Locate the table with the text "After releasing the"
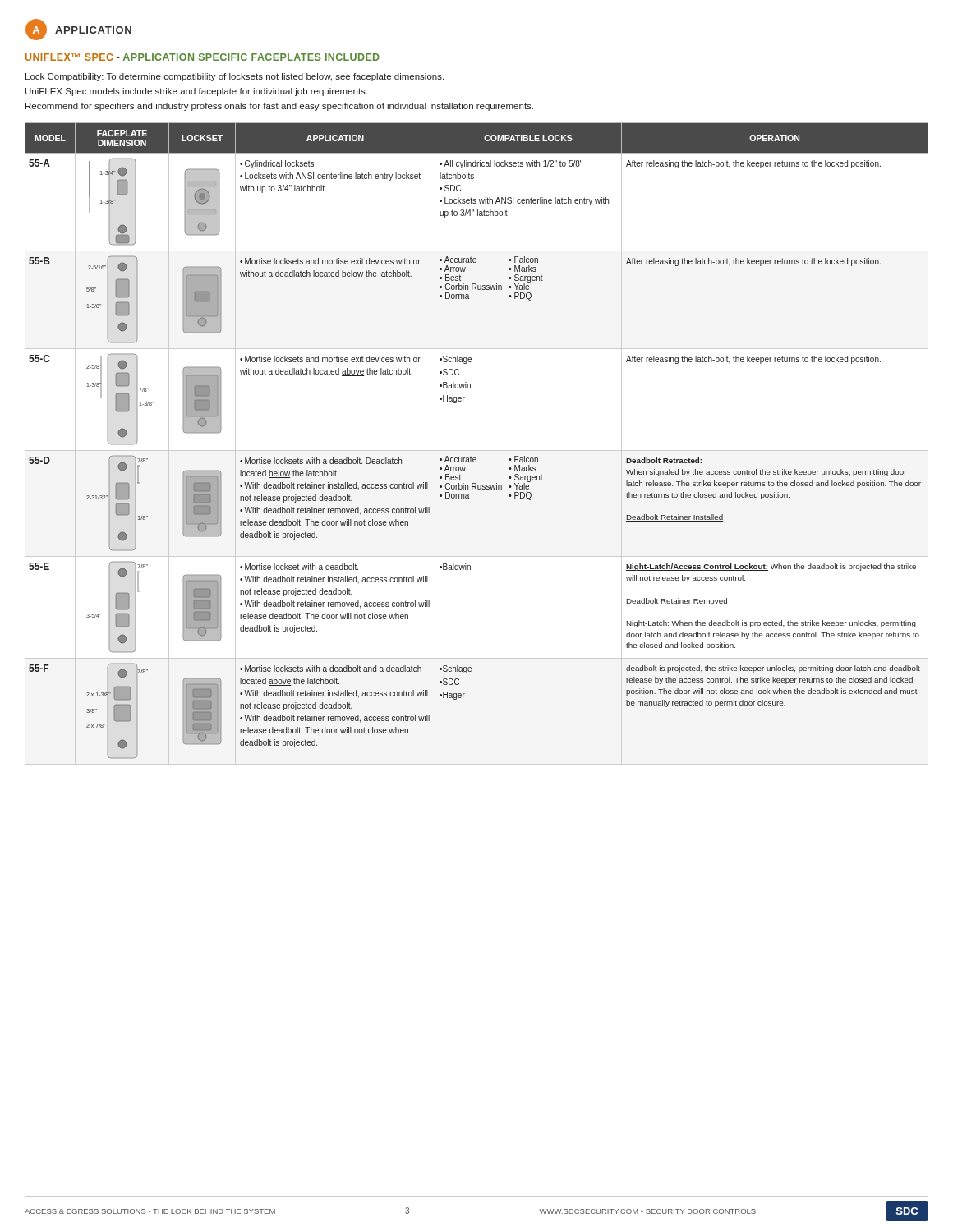953x1232 pixels. tap(476, 444)
